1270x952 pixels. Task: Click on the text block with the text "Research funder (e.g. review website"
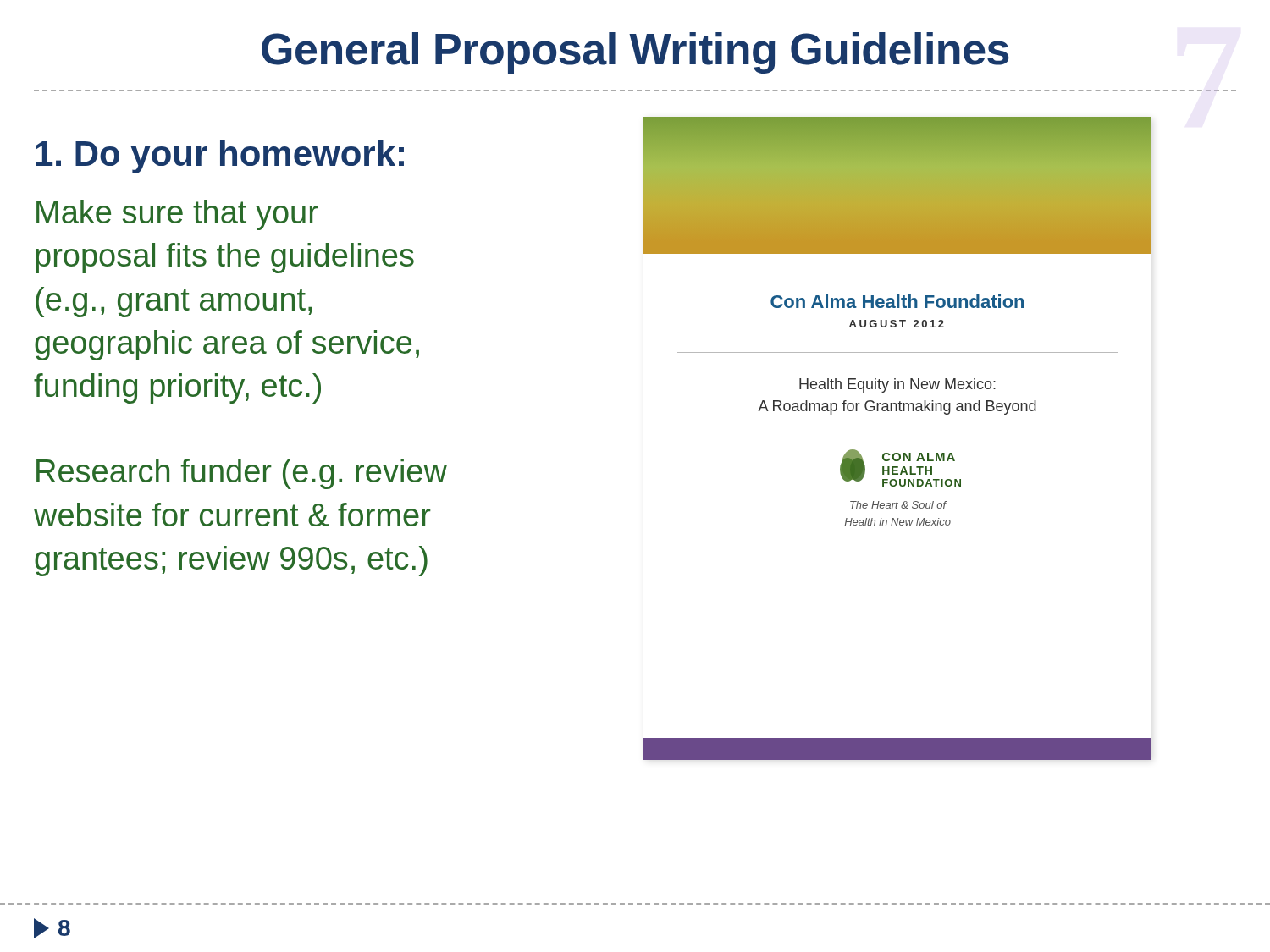coord(240,515)
